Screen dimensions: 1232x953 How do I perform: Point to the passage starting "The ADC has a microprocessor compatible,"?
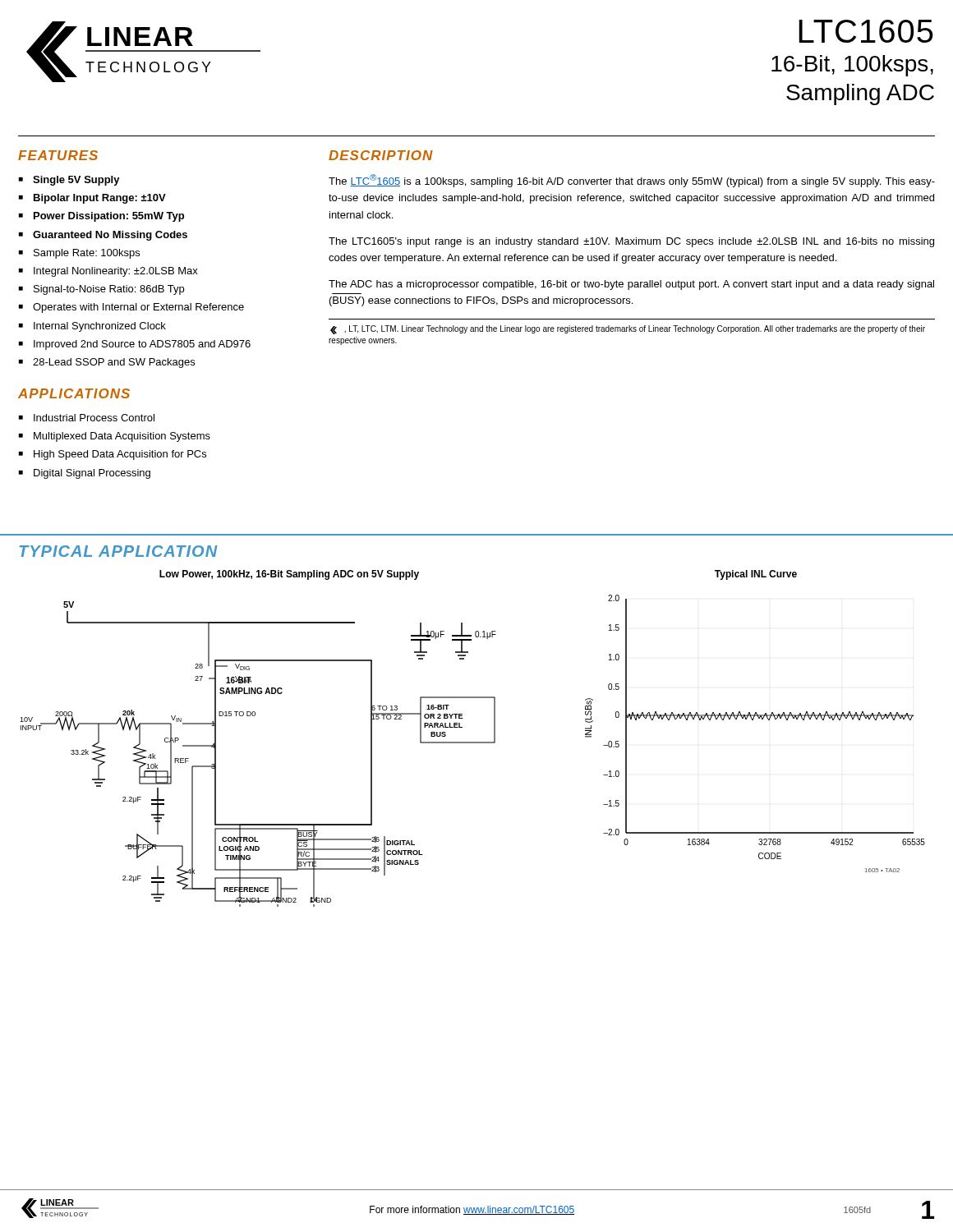(632, 292)
